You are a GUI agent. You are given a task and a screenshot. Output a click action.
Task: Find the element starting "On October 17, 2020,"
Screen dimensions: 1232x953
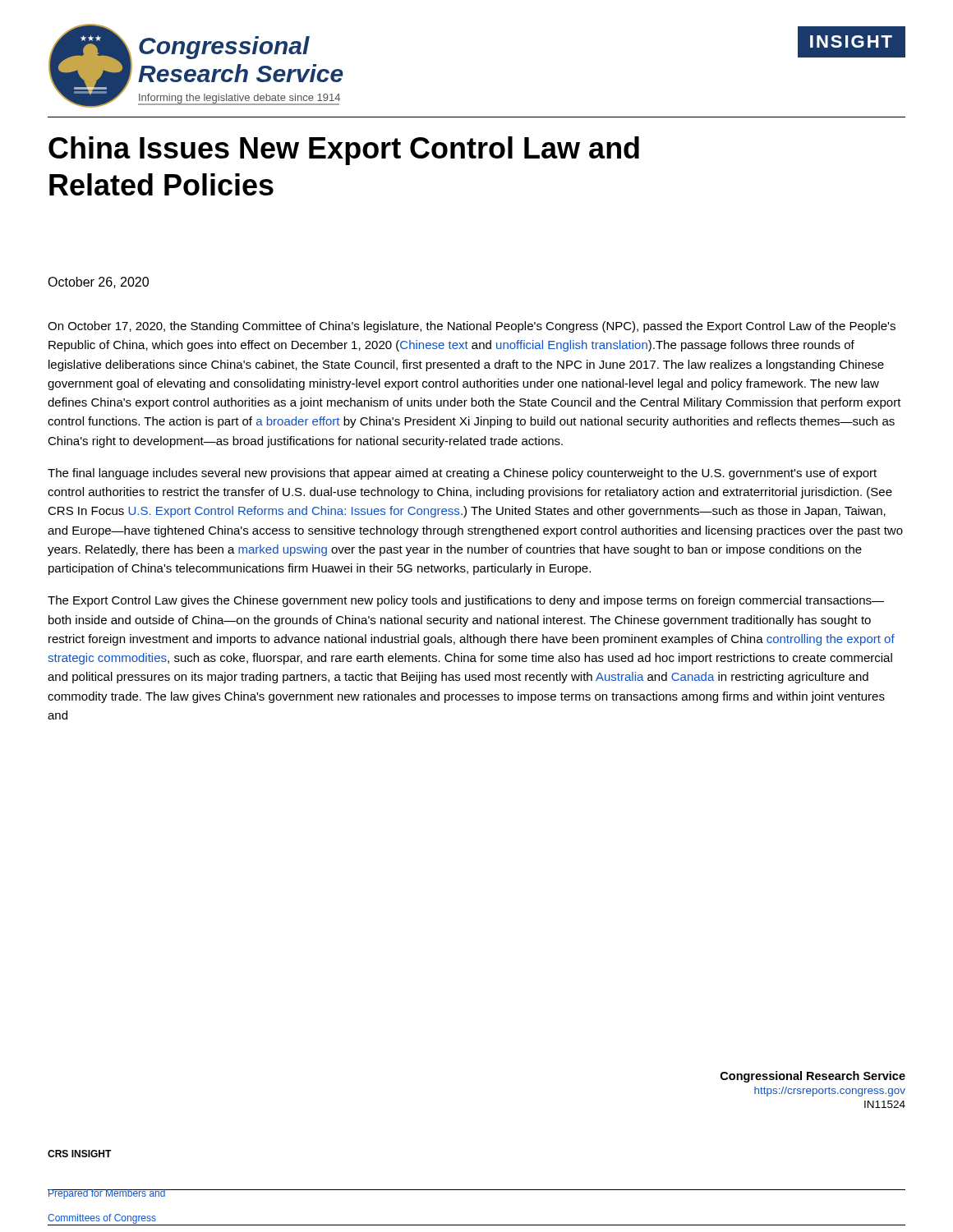pos(476,383)
